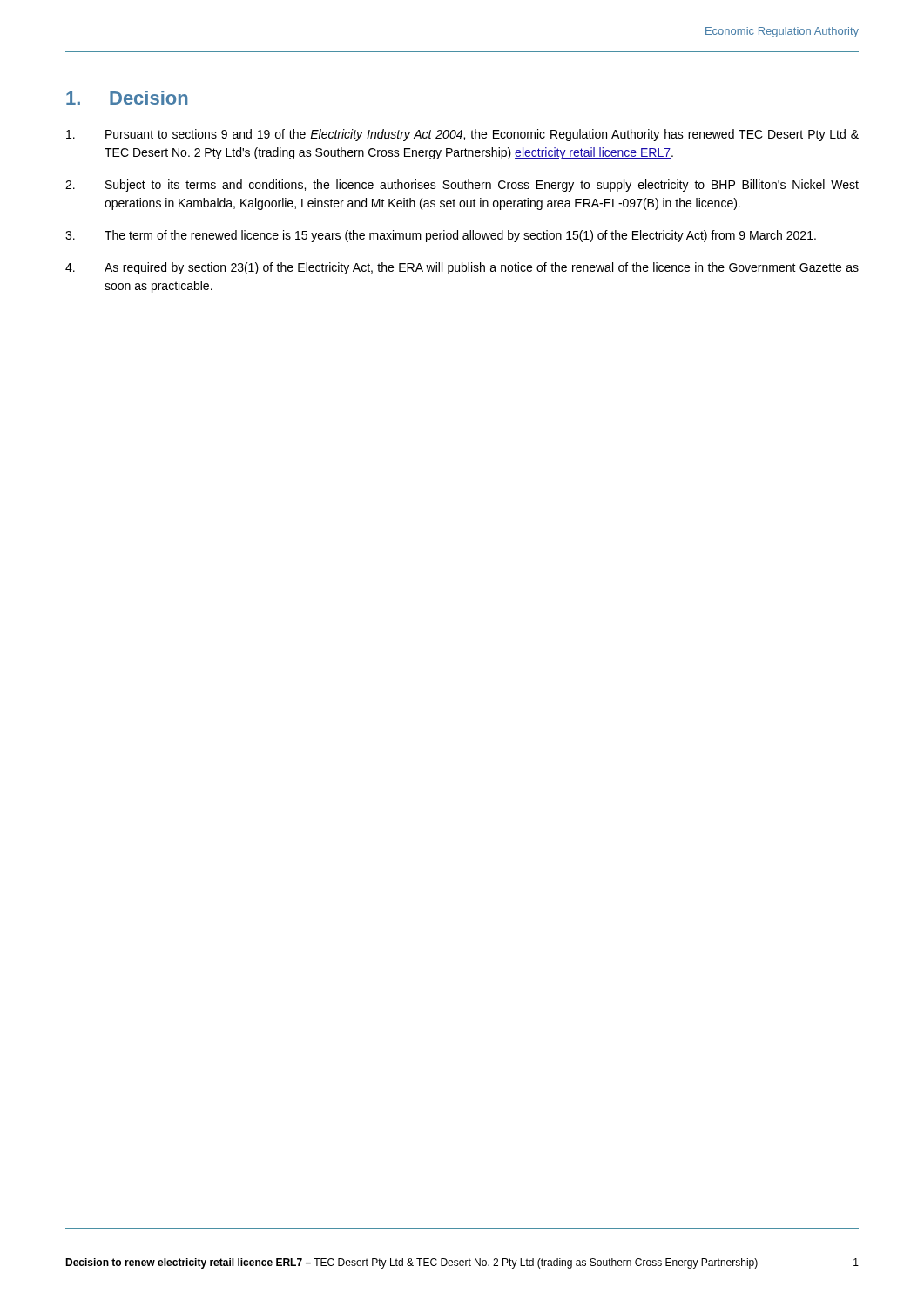The height and width of the screenshot is (1307, 924).
Task: Navigate to the text starting "2. Subject to its terms"
Action: click(x=462, y=194)
